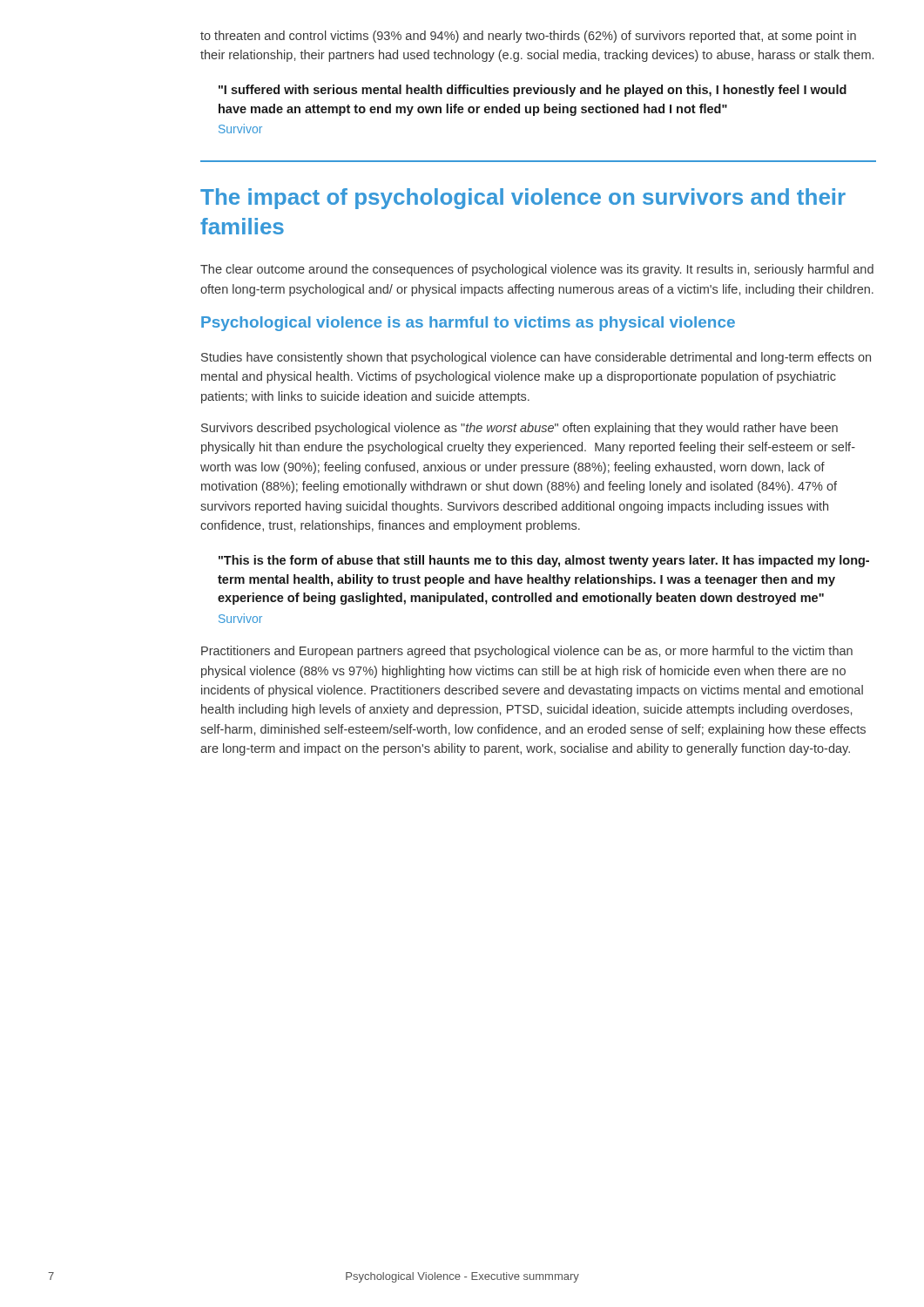Where is the passage that starts "Studies have consistently shown that"?
Viewport: 924px width, 1307px height.
coord(536,376)
